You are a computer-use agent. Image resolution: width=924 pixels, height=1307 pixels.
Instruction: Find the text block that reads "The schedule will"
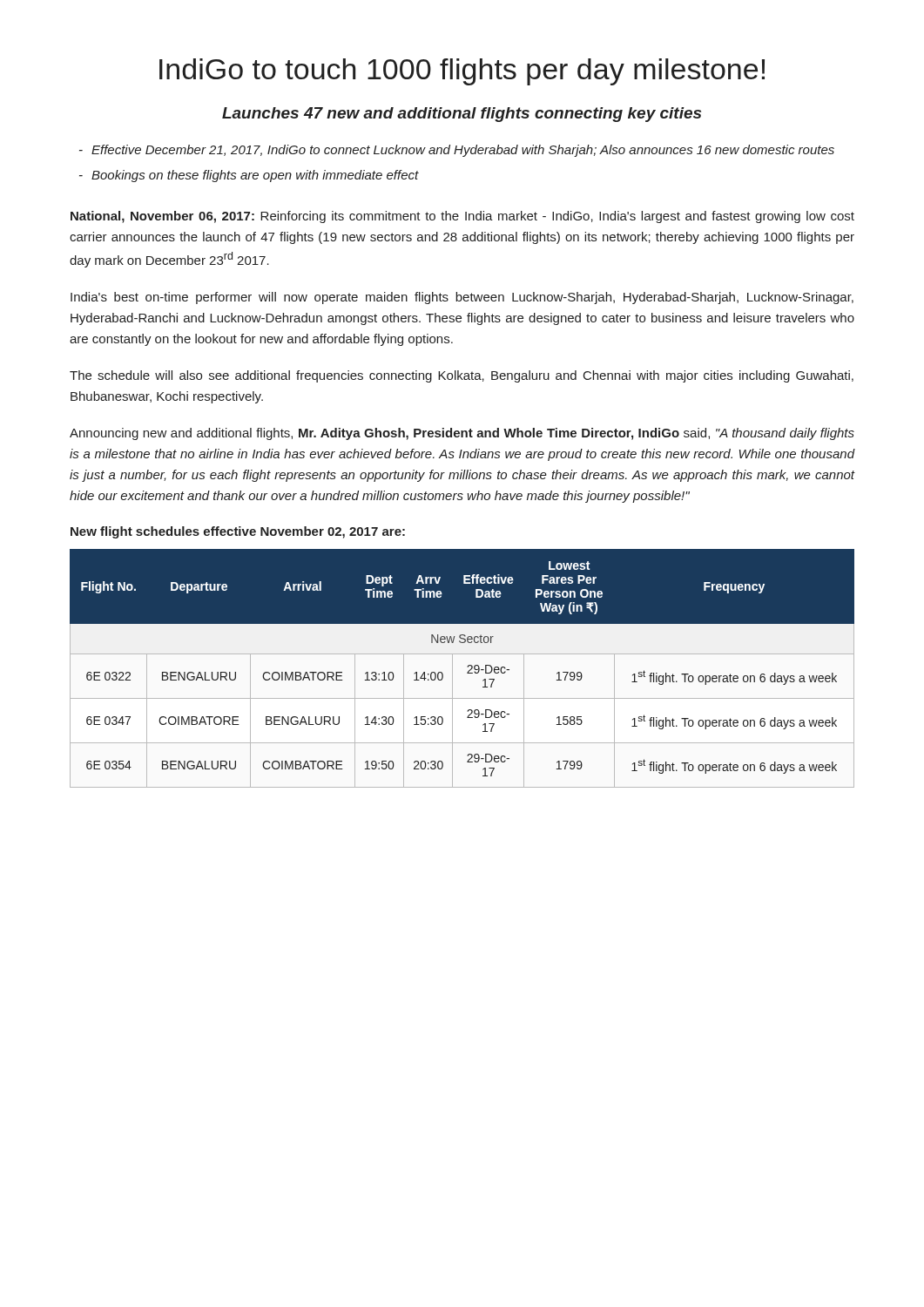pyautogui.click(x=462, y=386)
